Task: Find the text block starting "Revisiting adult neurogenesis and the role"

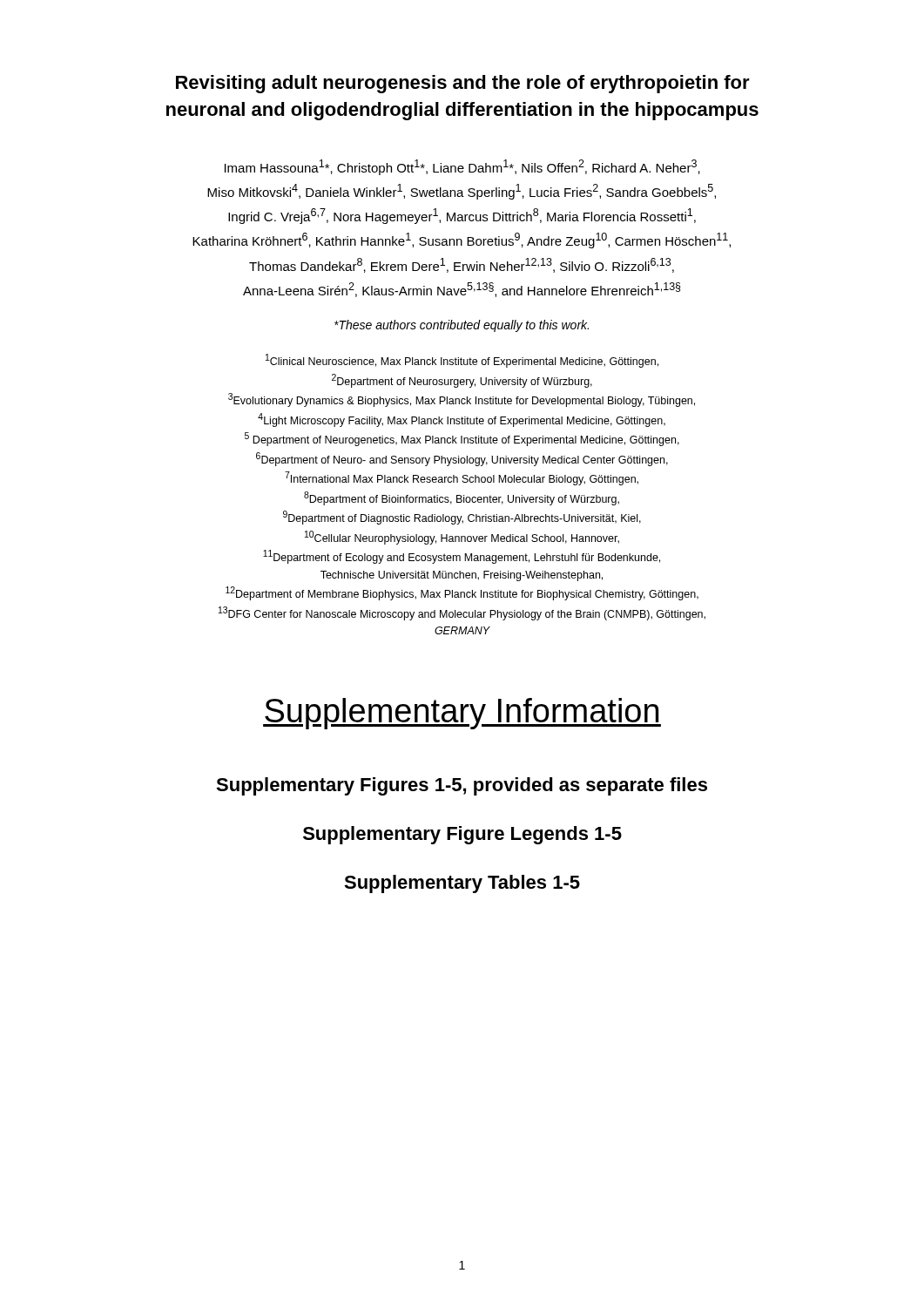Action: pyautogui.click(x=462, y=97)
